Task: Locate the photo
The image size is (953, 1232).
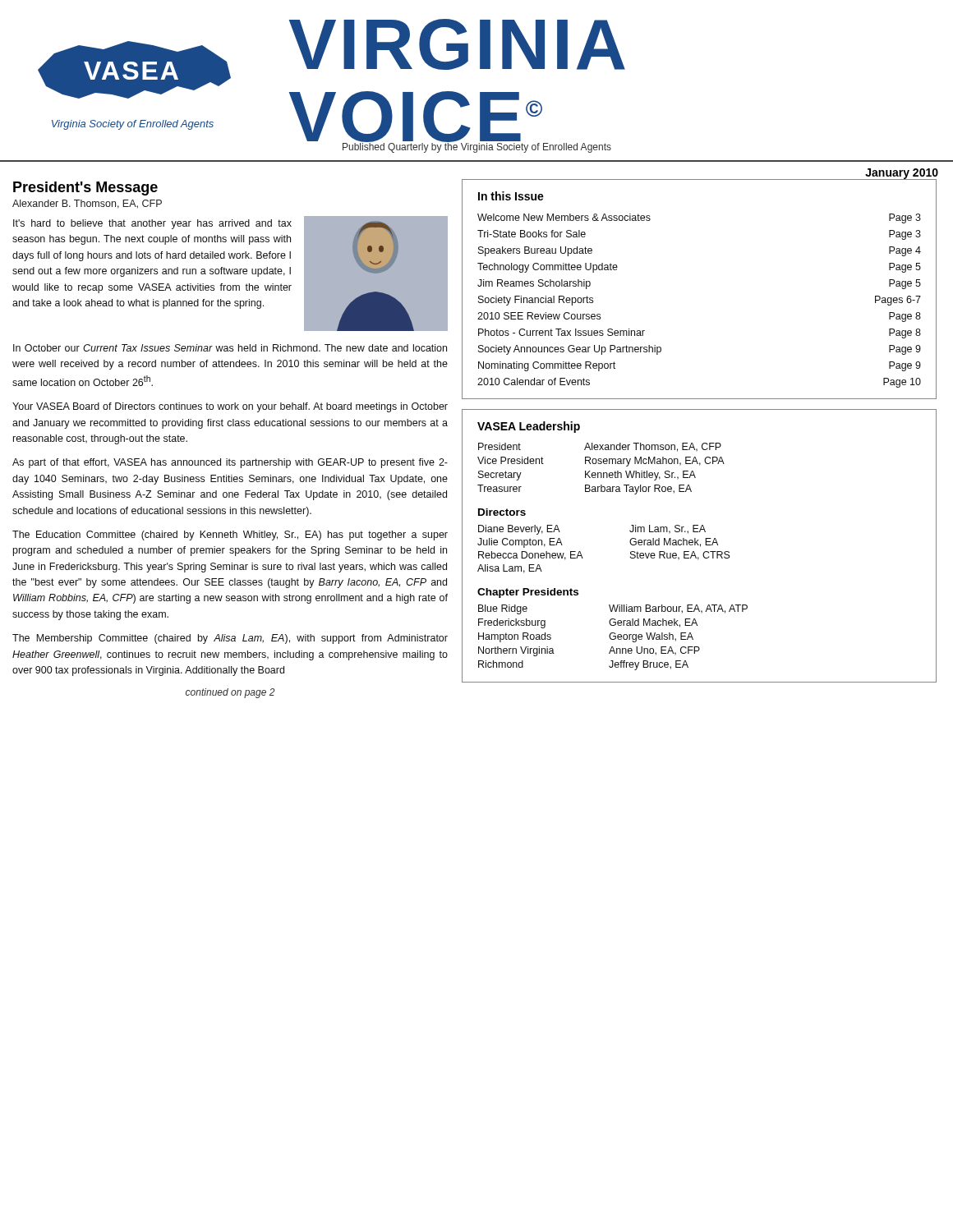Action: [x=376, y=275]
